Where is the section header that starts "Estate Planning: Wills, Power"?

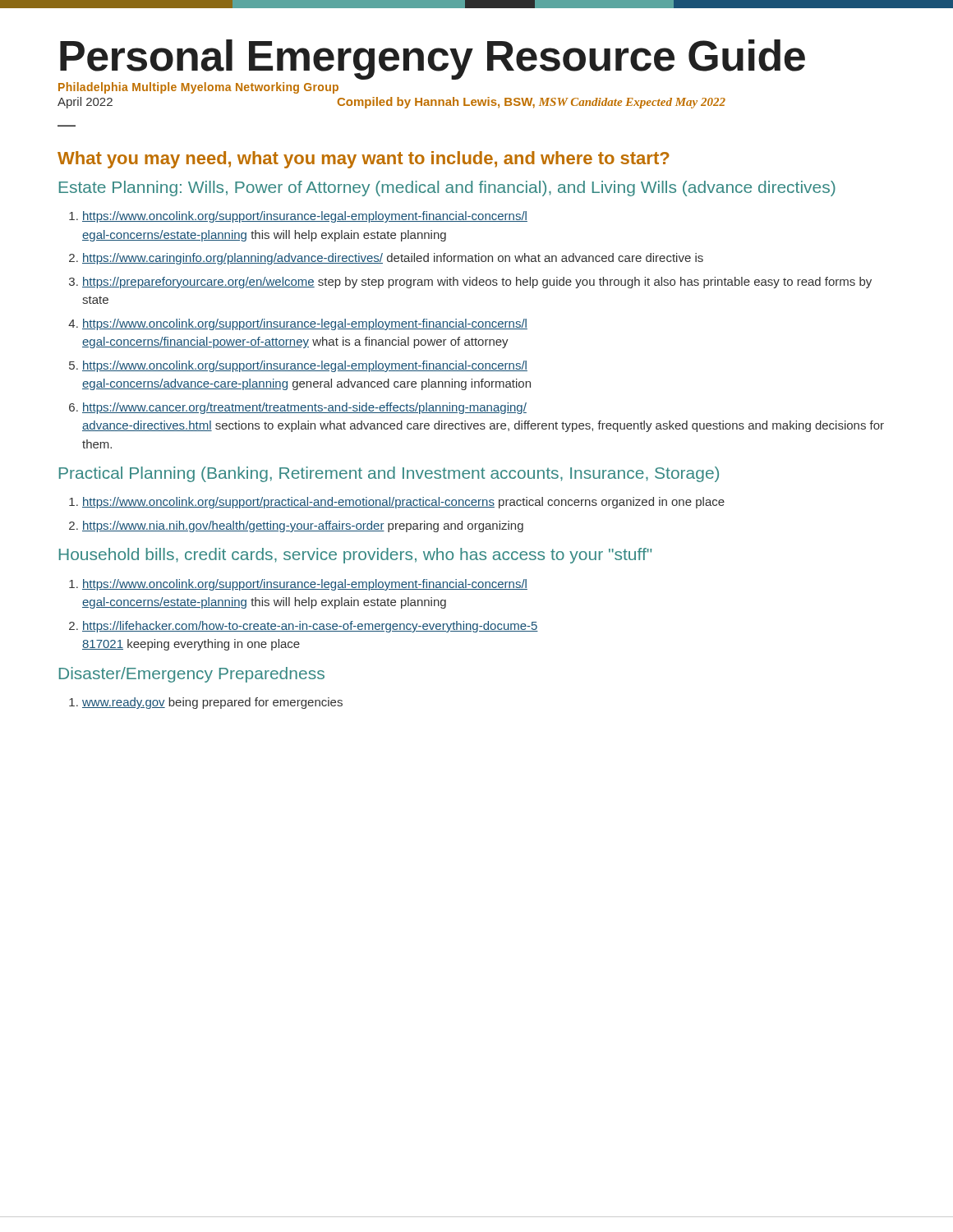[476, 187]
